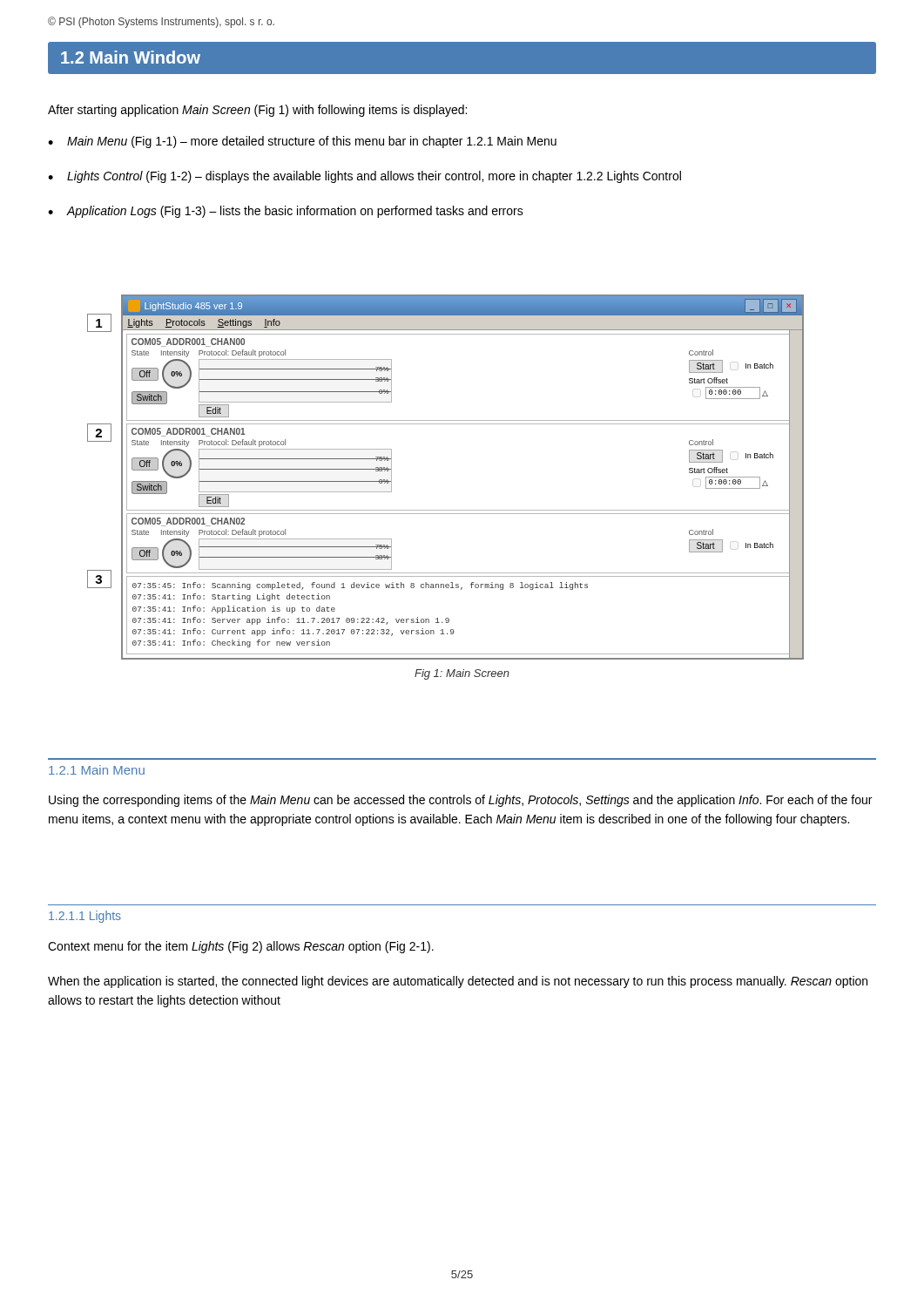Navigate to the text block starting "• Main Menu (Fig"
The image size is (924, 1307).
tap(302, 144)
